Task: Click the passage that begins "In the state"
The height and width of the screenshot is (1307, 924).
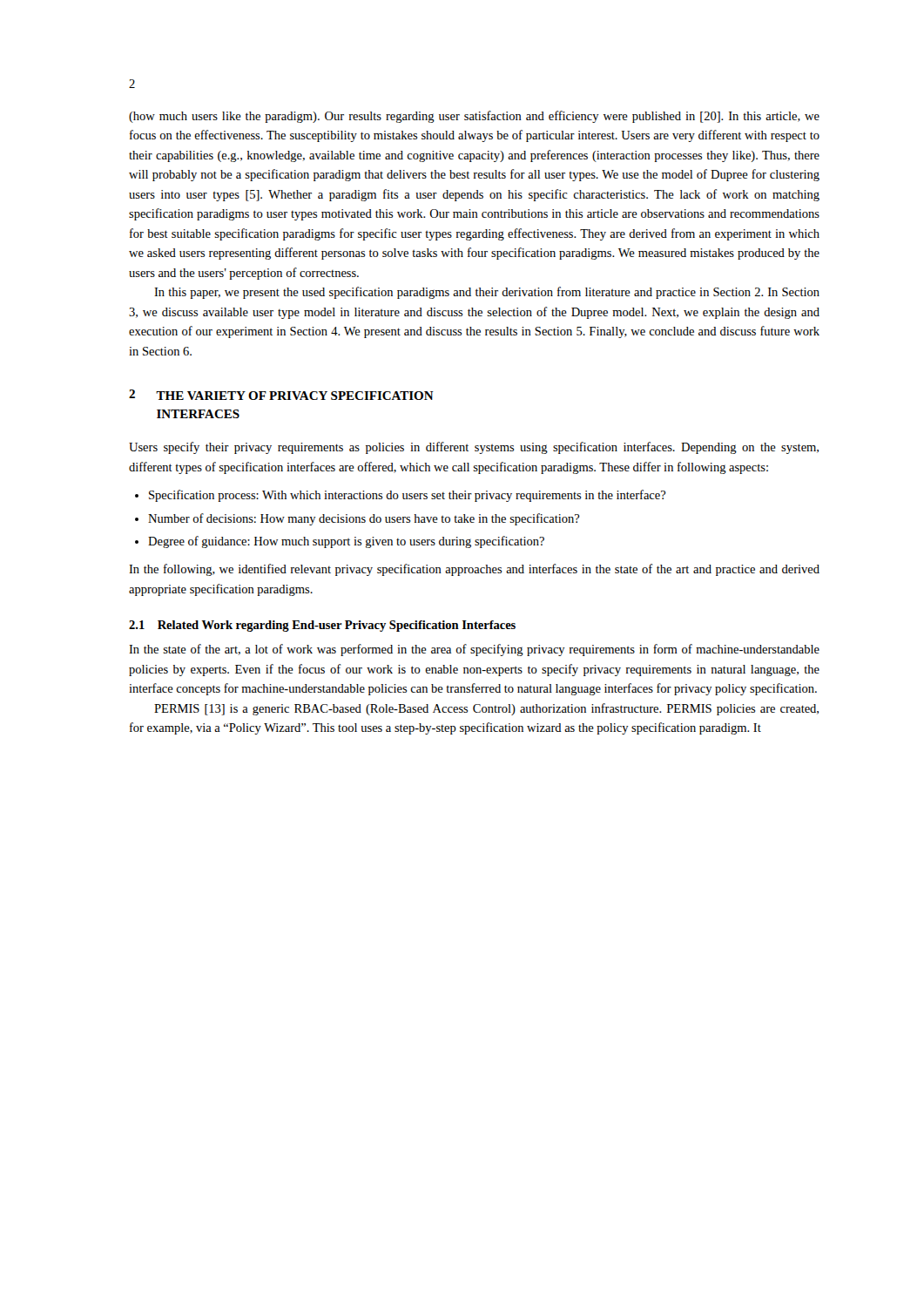Action: [x=474, y=669]
